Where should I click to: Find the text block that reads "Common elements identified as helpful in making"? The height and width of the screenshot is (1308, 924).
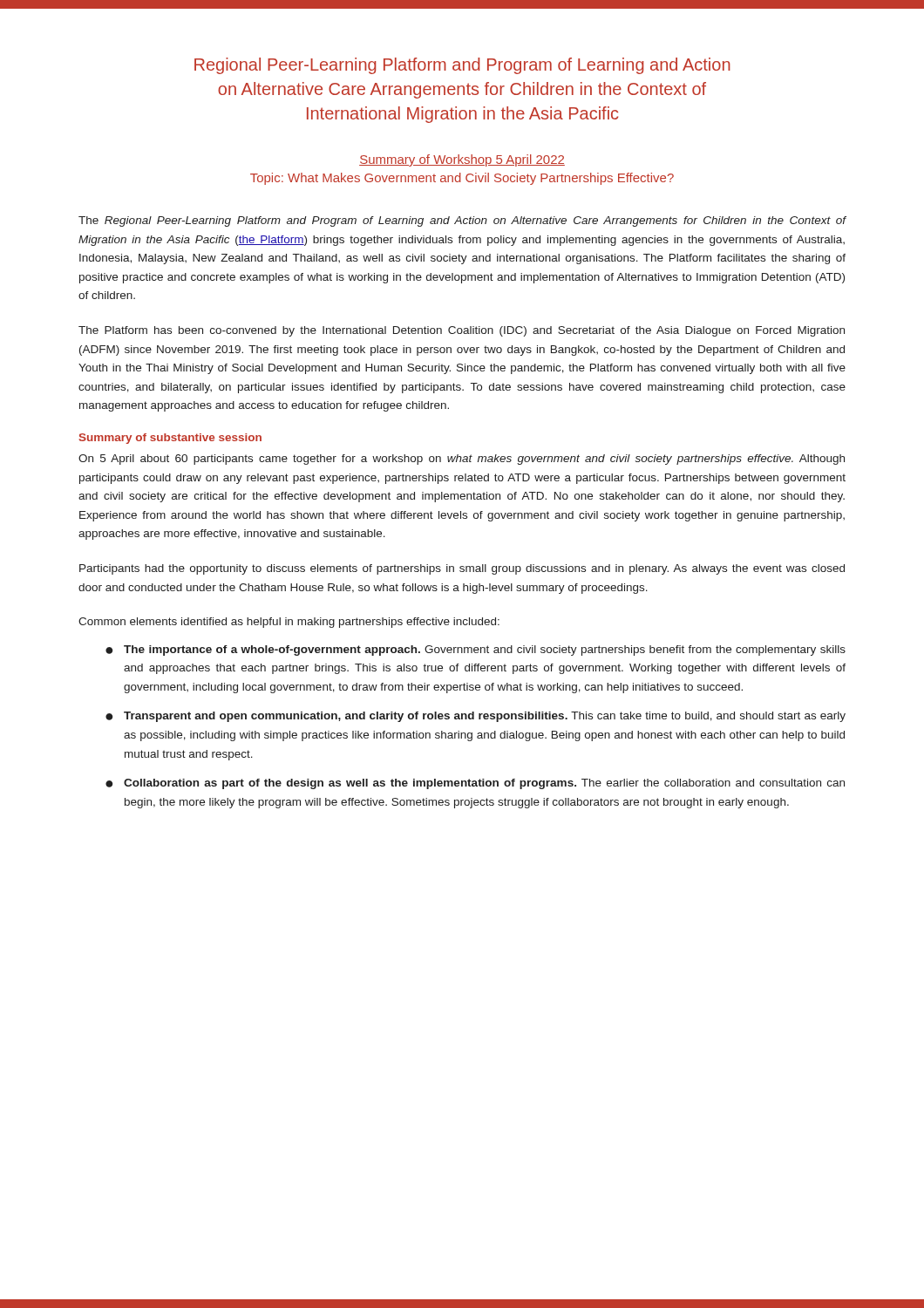point(289,621)
